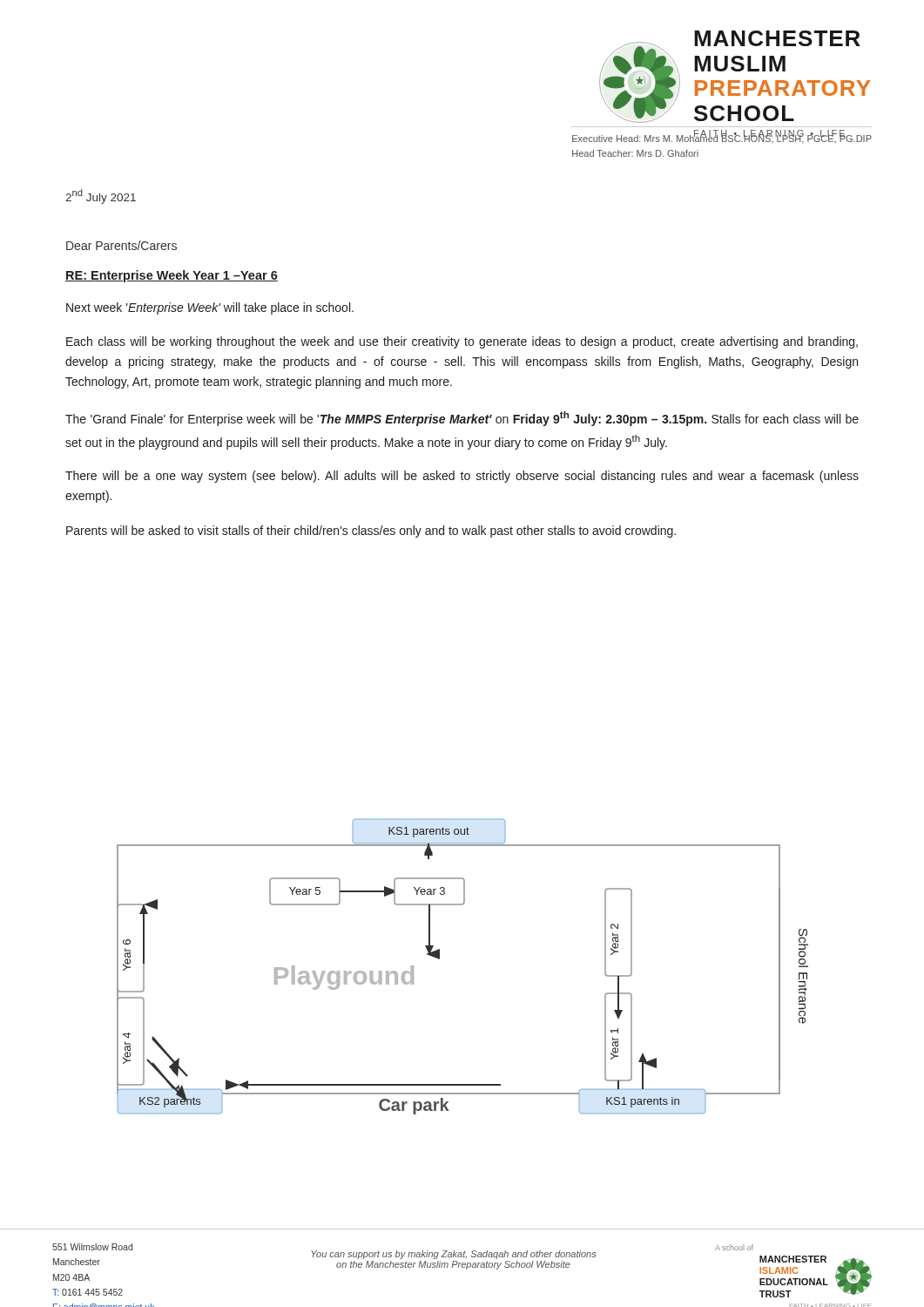Point to the text block starting "The 'Grand Finale'"
The image size is (924, 1307).
coord(462,429)
